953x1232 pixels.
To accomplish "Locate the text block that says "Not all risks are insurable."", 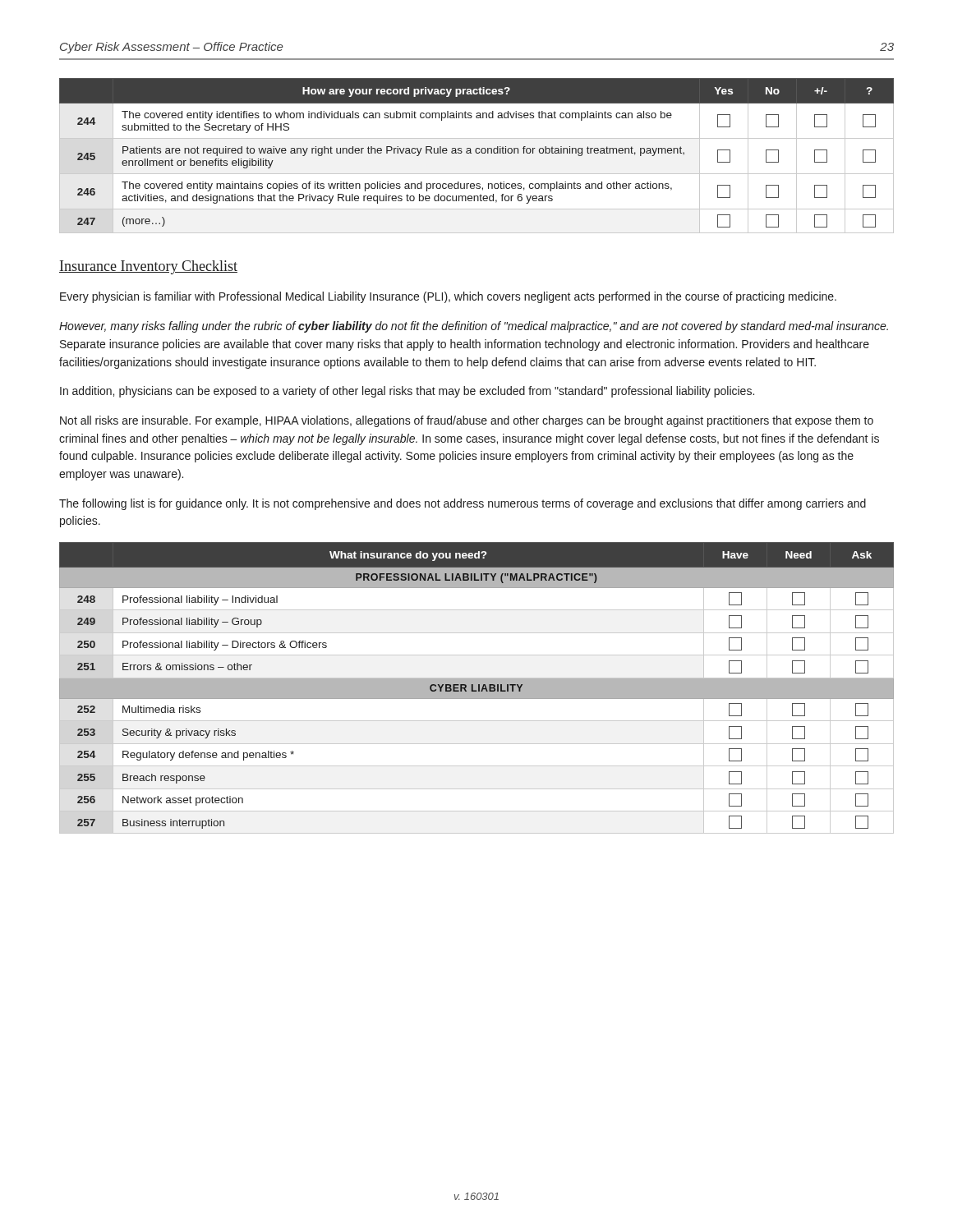I will tap(469, 447).
